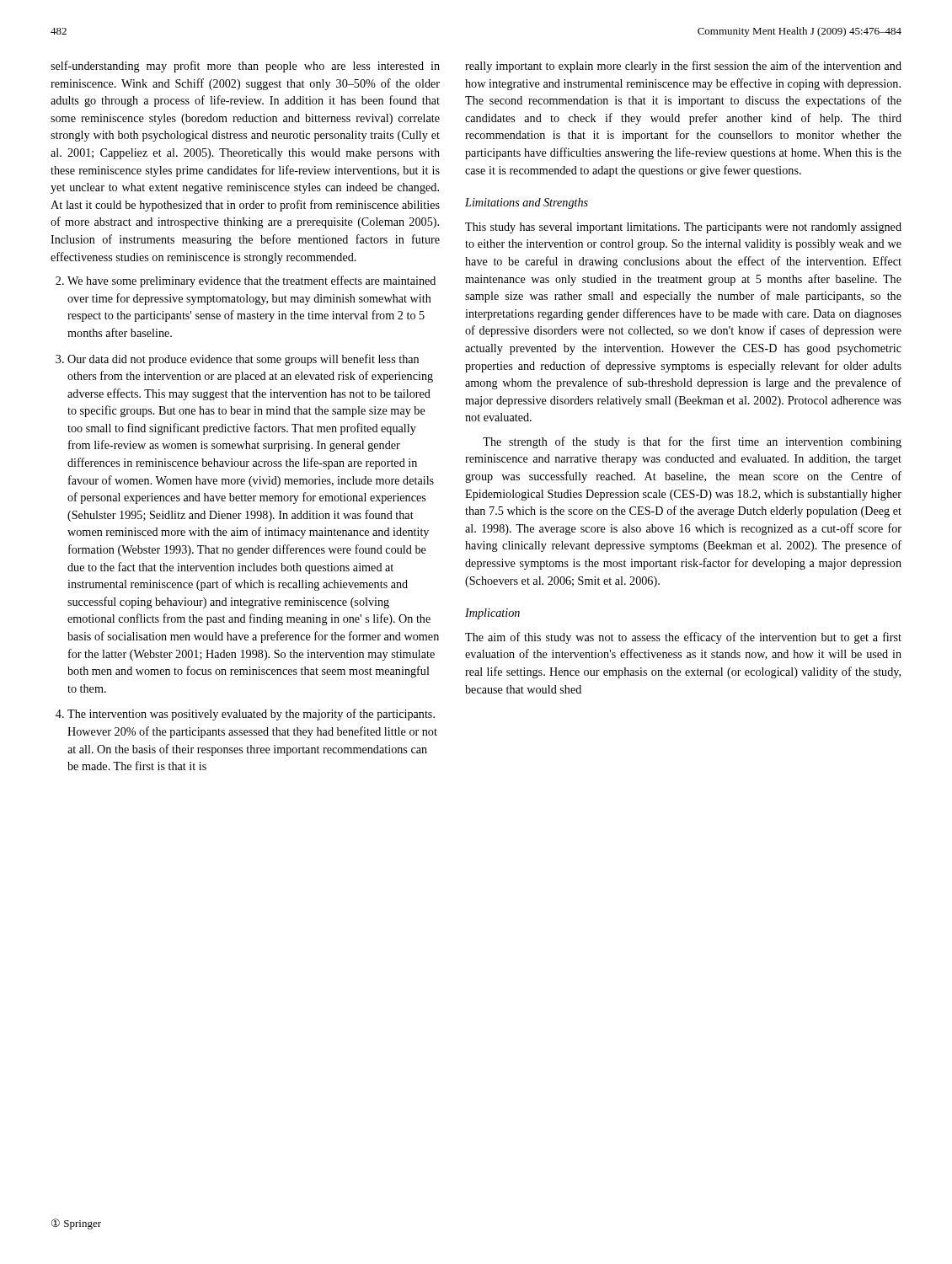952x1264 pixels.
Task: Point to the region starting "really important to explain more clearly in the"
Action: [x=683, y=118]
